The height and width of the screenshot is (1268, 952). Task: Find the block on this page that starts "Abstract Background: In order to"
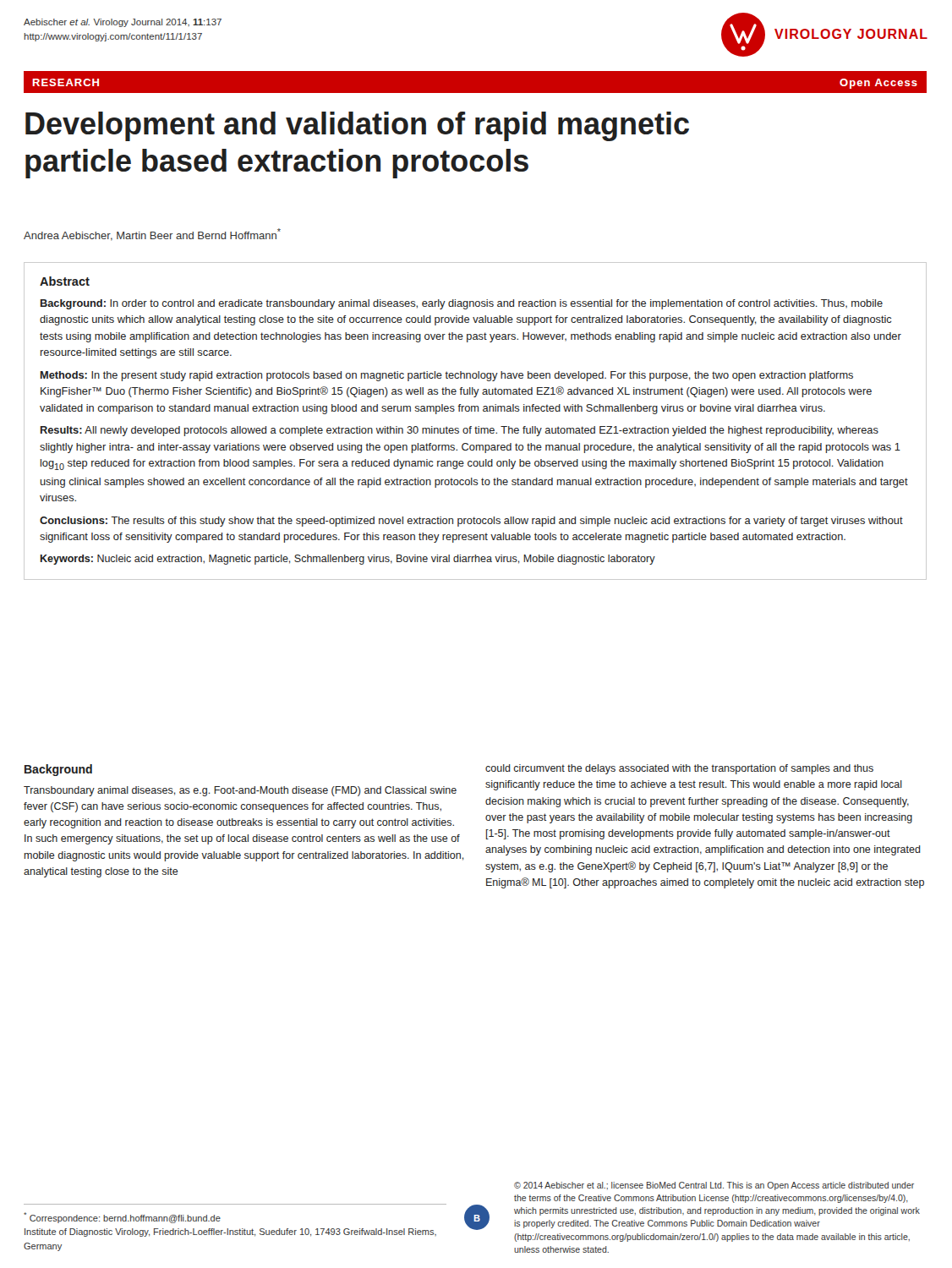point(475,421)
